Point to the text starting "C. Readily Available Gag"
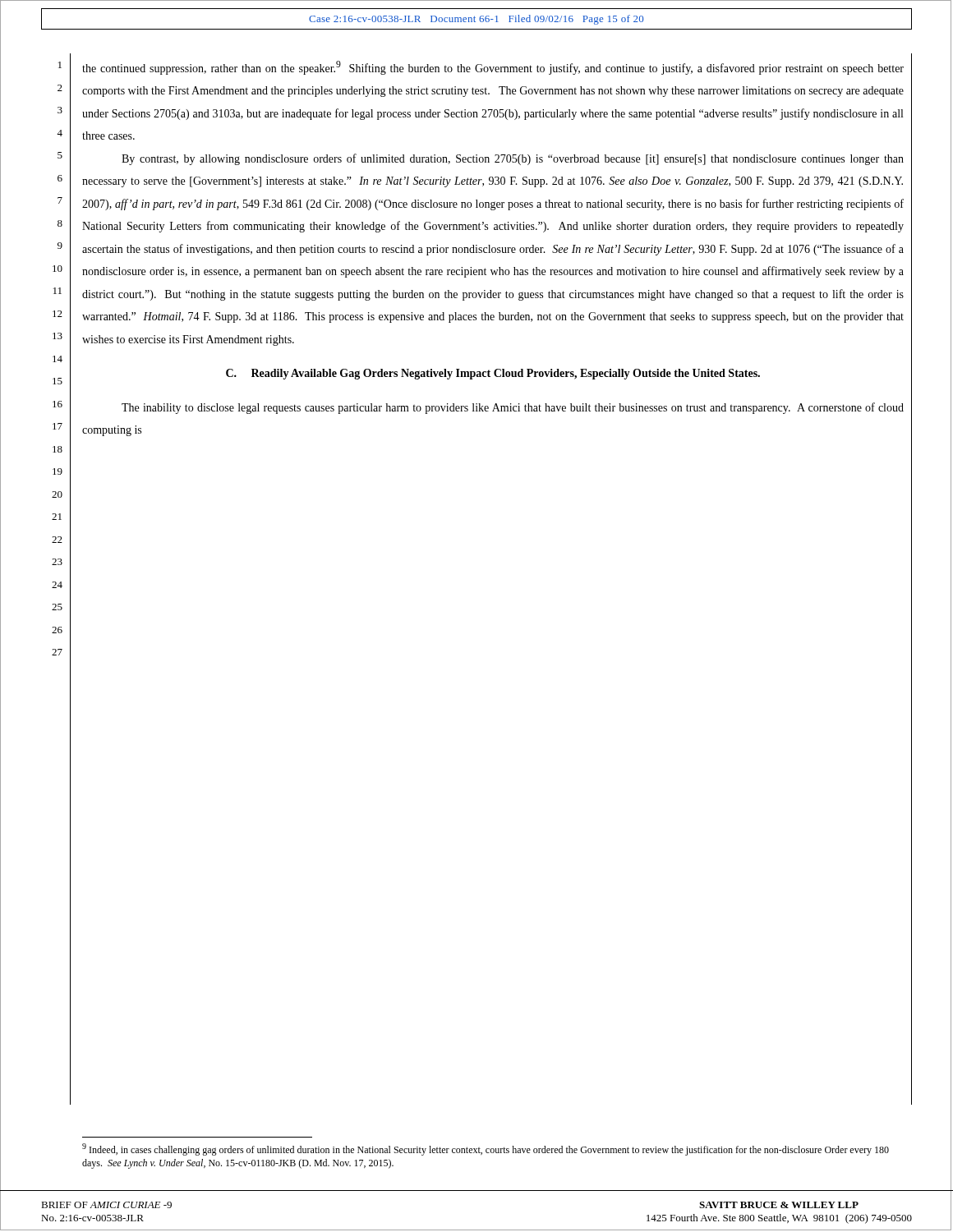 [493, 374]
